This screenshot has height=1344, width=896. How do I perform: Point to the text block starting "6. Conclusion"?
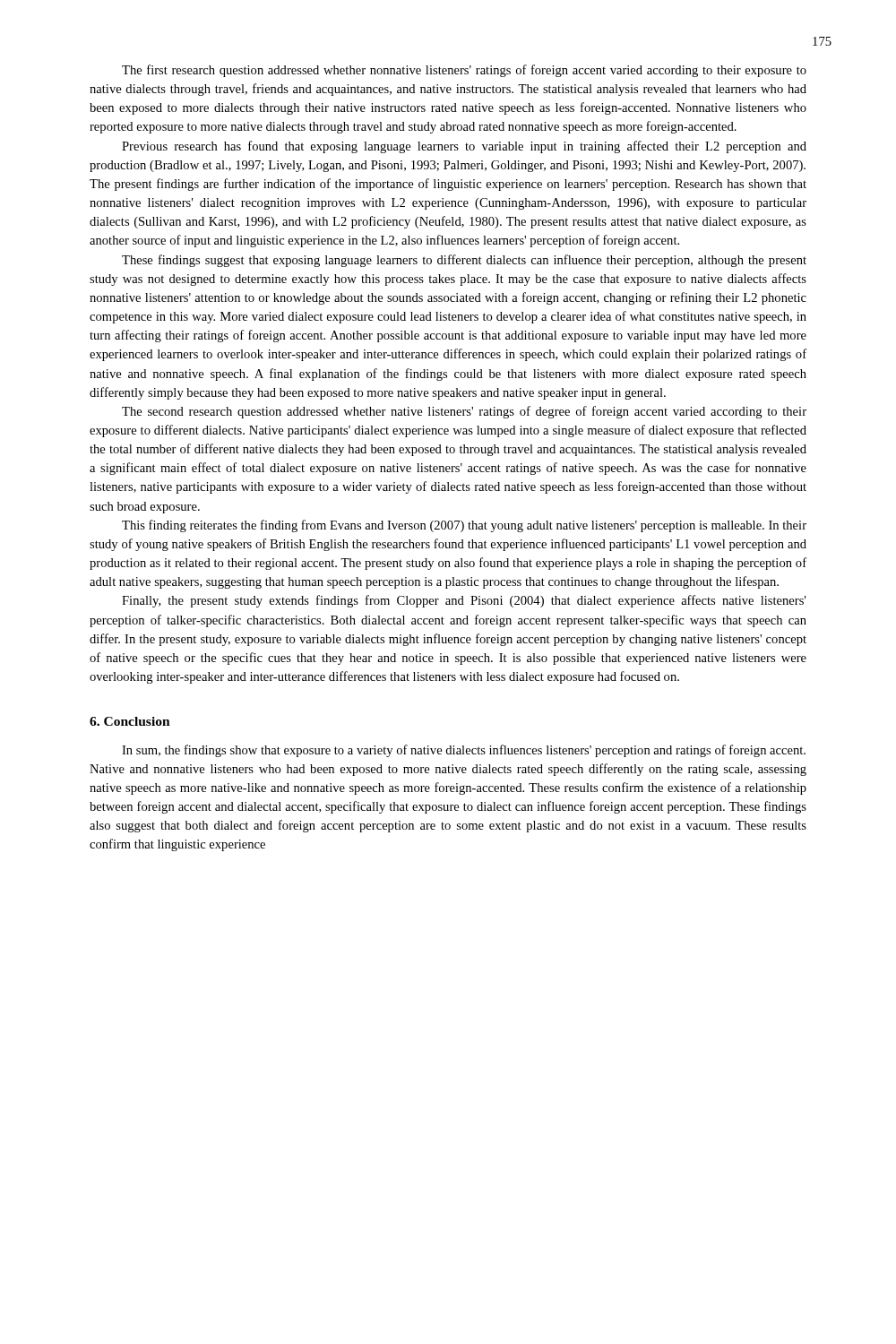click(x=130, y=721)
